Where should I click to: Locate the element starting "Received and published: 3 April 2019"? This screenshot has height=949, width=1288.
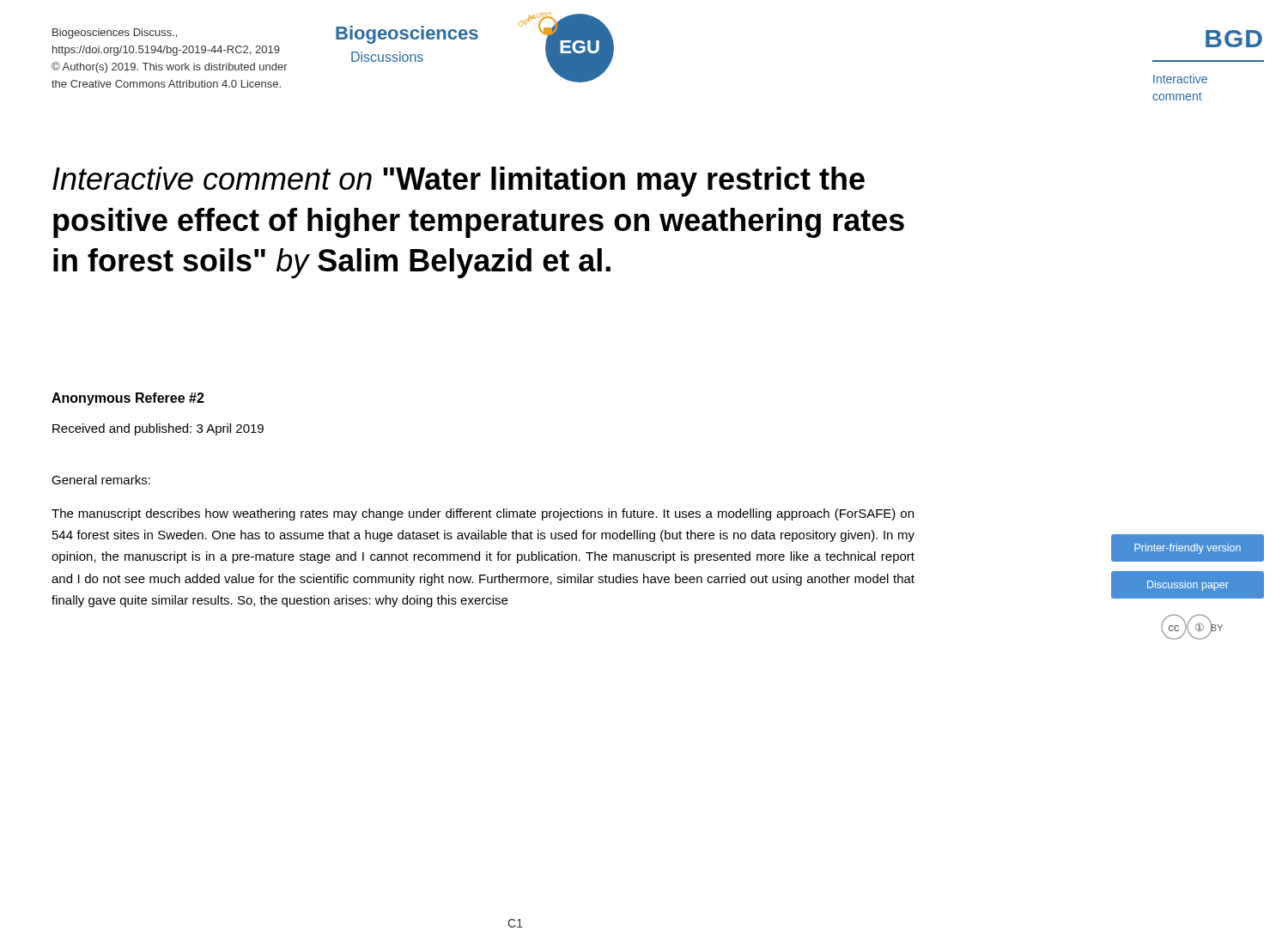click(158, 428)
